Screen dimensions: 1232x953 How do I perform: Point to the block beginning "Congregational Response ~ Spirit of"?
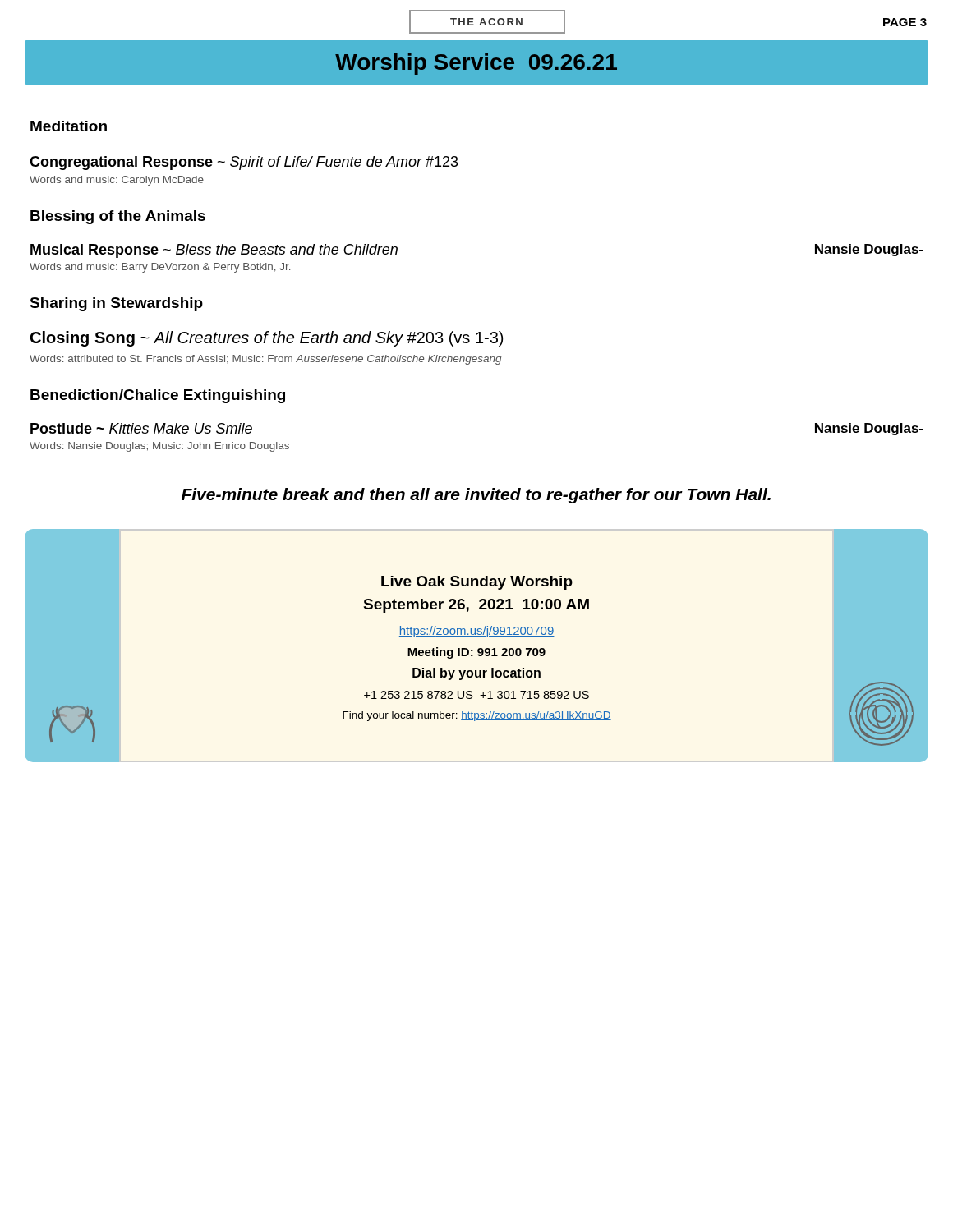pyautogui.click(x=244, y=163)
